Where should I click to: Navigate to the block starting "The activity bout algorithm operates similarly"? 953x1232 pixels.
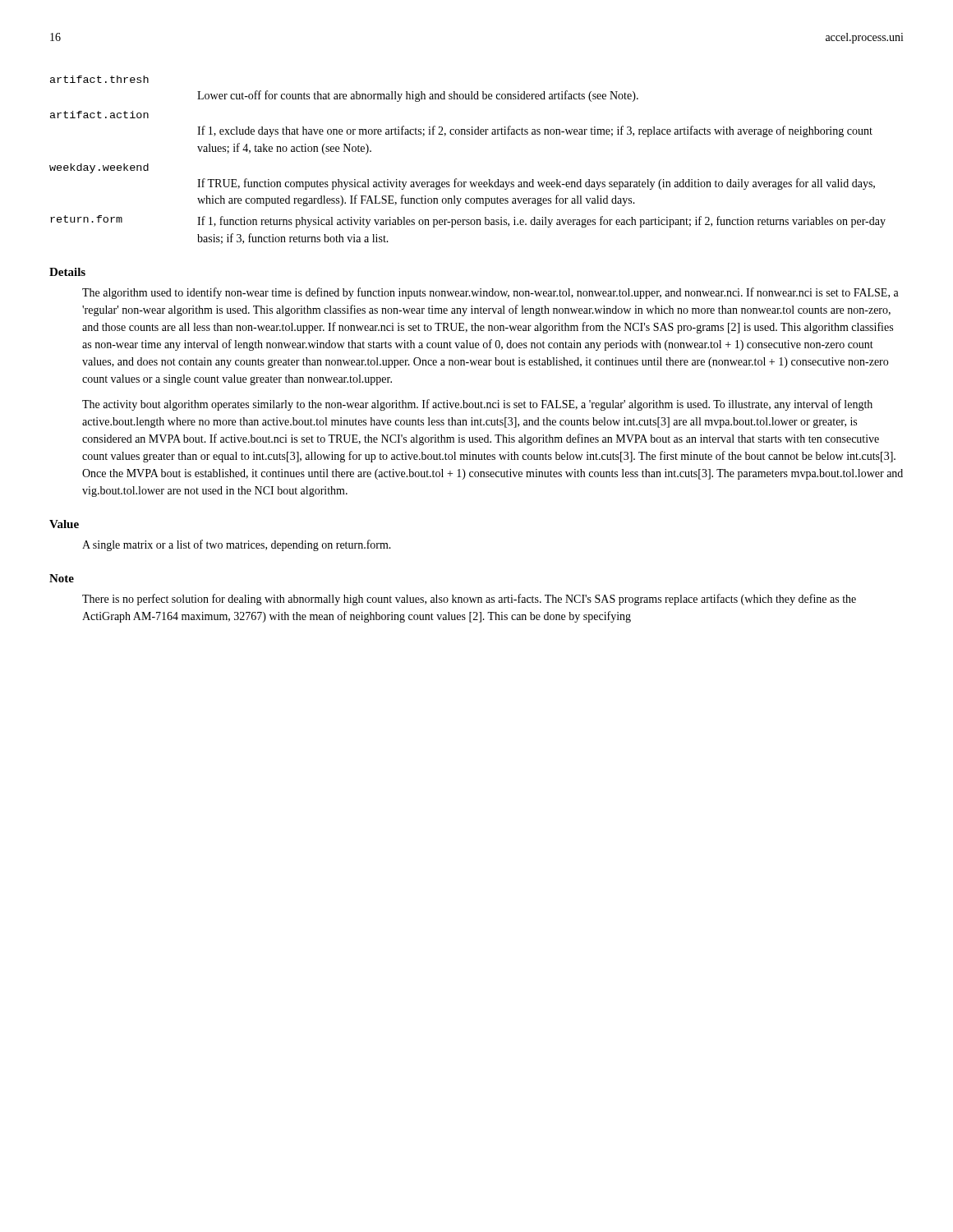pyautogui.click(x=493, y=448)
